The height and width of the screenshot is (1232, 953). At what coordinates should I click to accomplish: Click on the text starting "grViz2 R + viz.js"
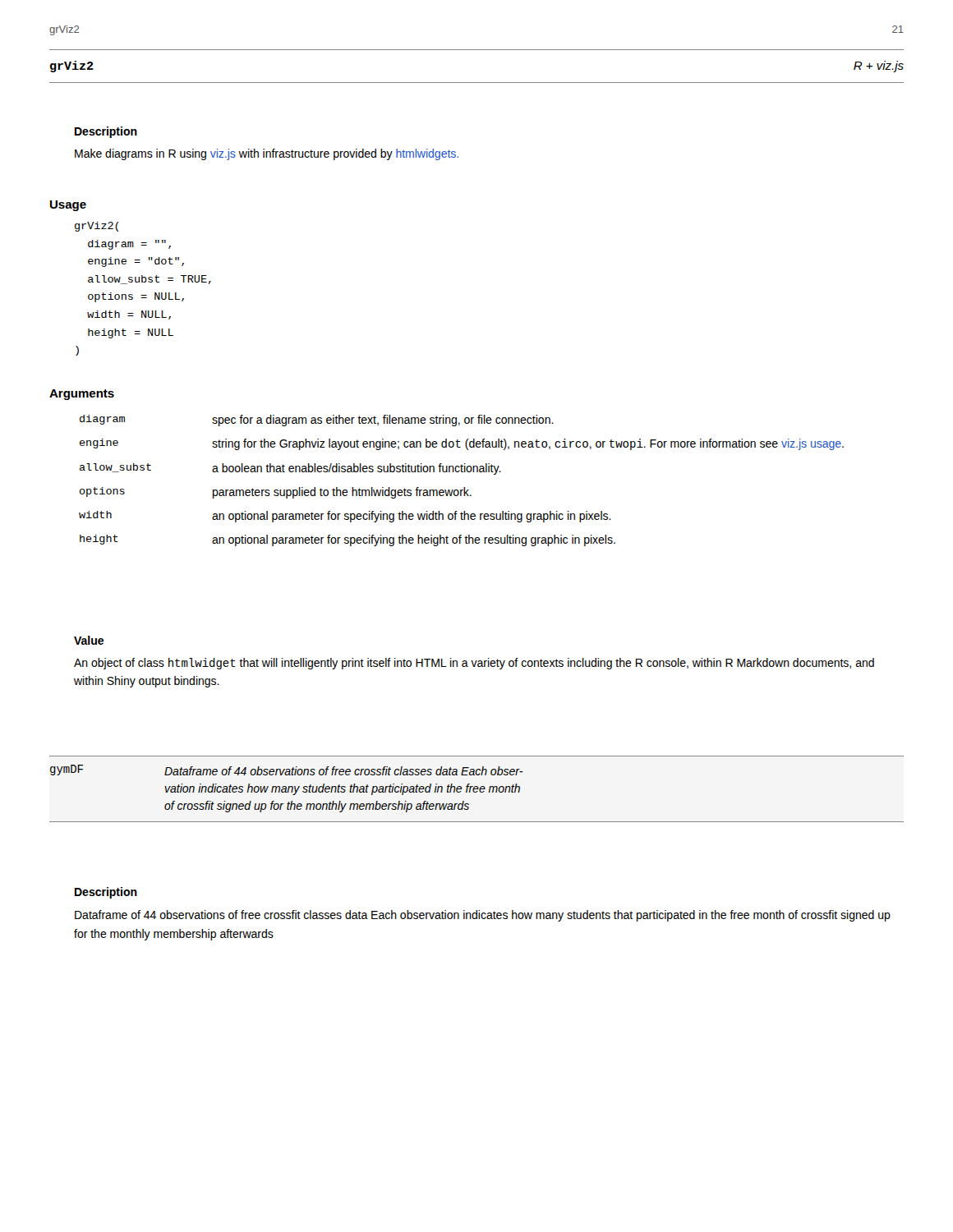click(x=70, y=66)
